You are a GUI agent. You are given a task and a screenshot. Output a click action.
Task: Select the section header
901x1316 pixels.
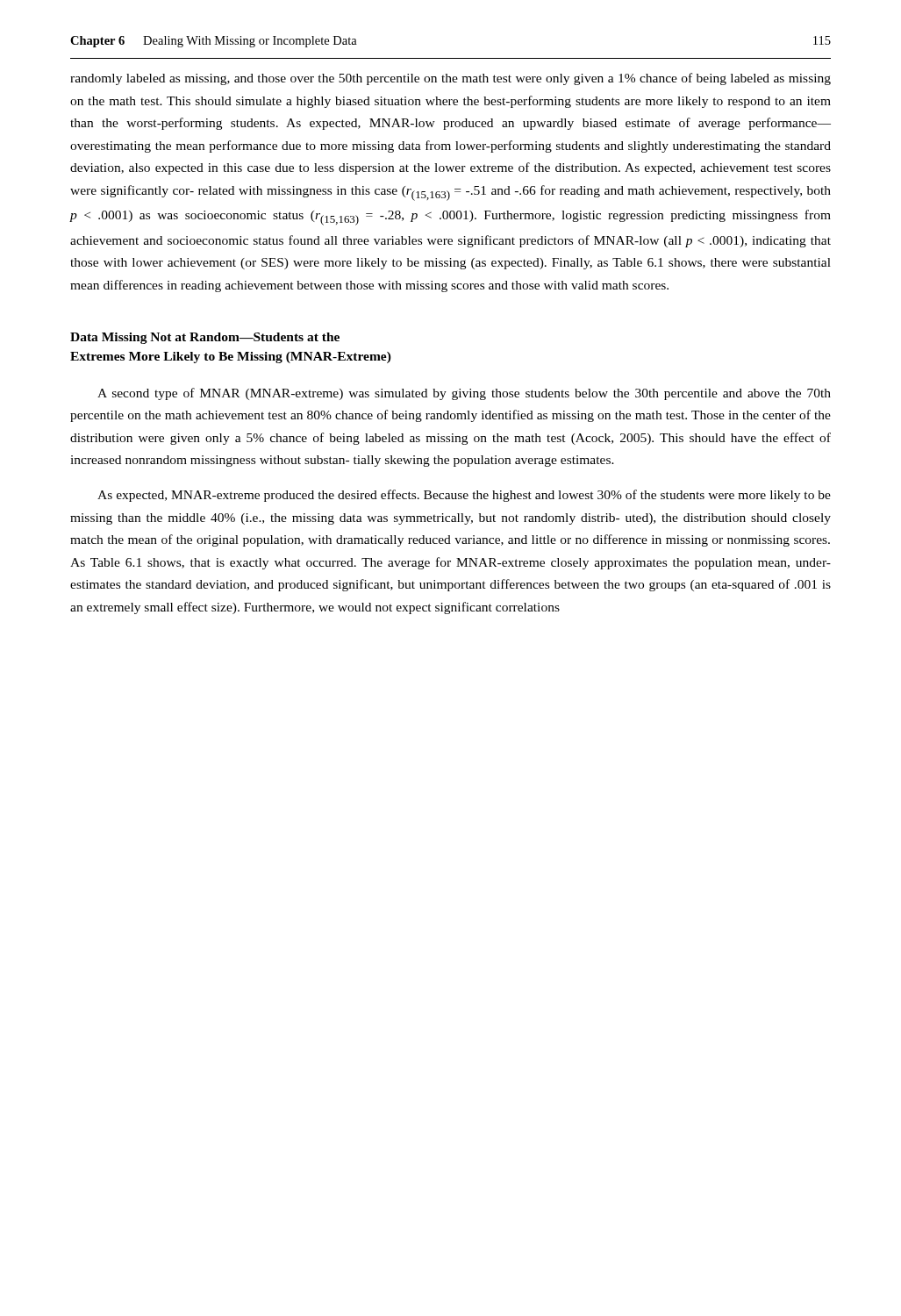[x=231, y=346]
